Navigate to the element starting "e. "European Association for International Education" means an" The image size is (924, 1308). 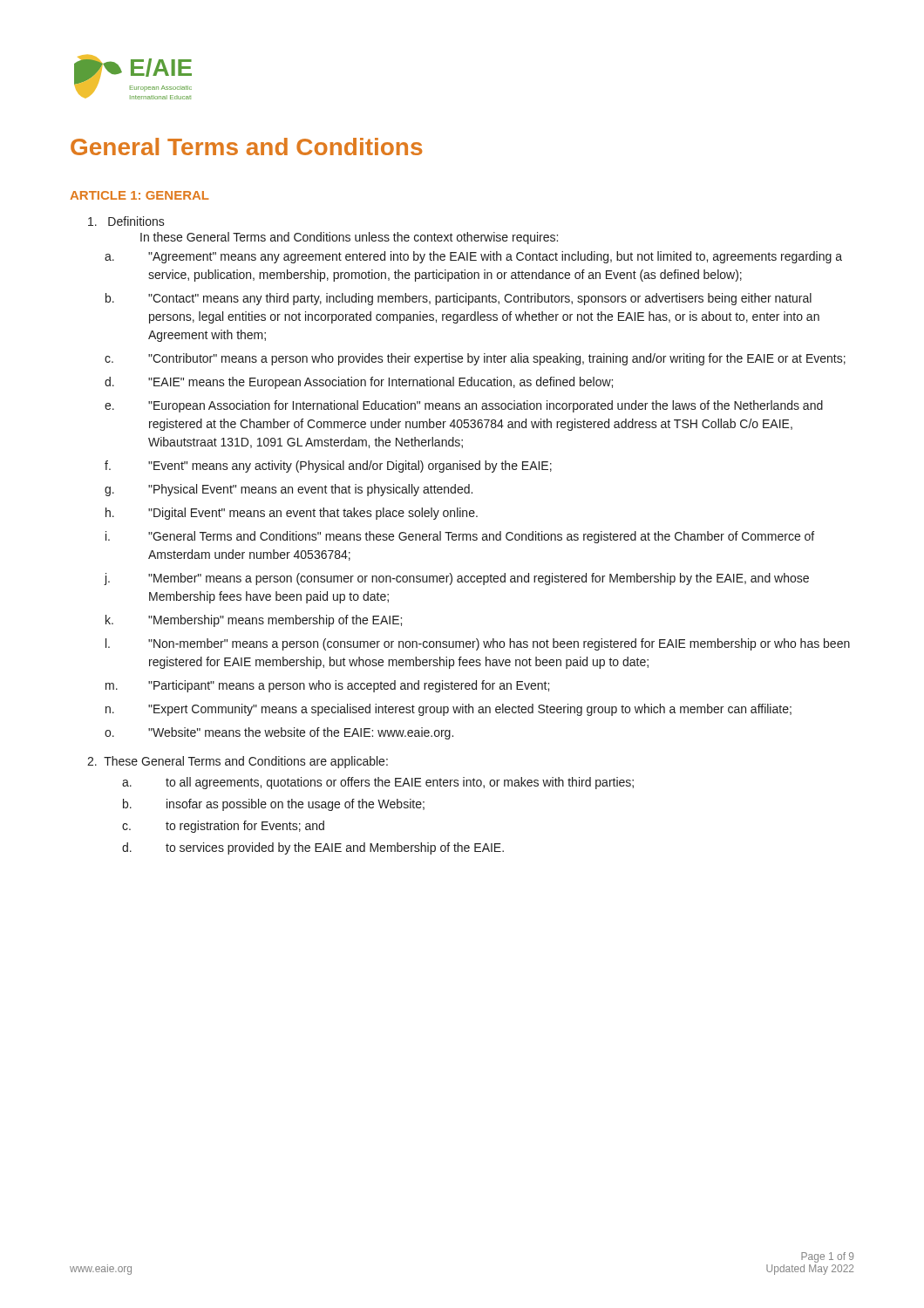tap(462, 424)
